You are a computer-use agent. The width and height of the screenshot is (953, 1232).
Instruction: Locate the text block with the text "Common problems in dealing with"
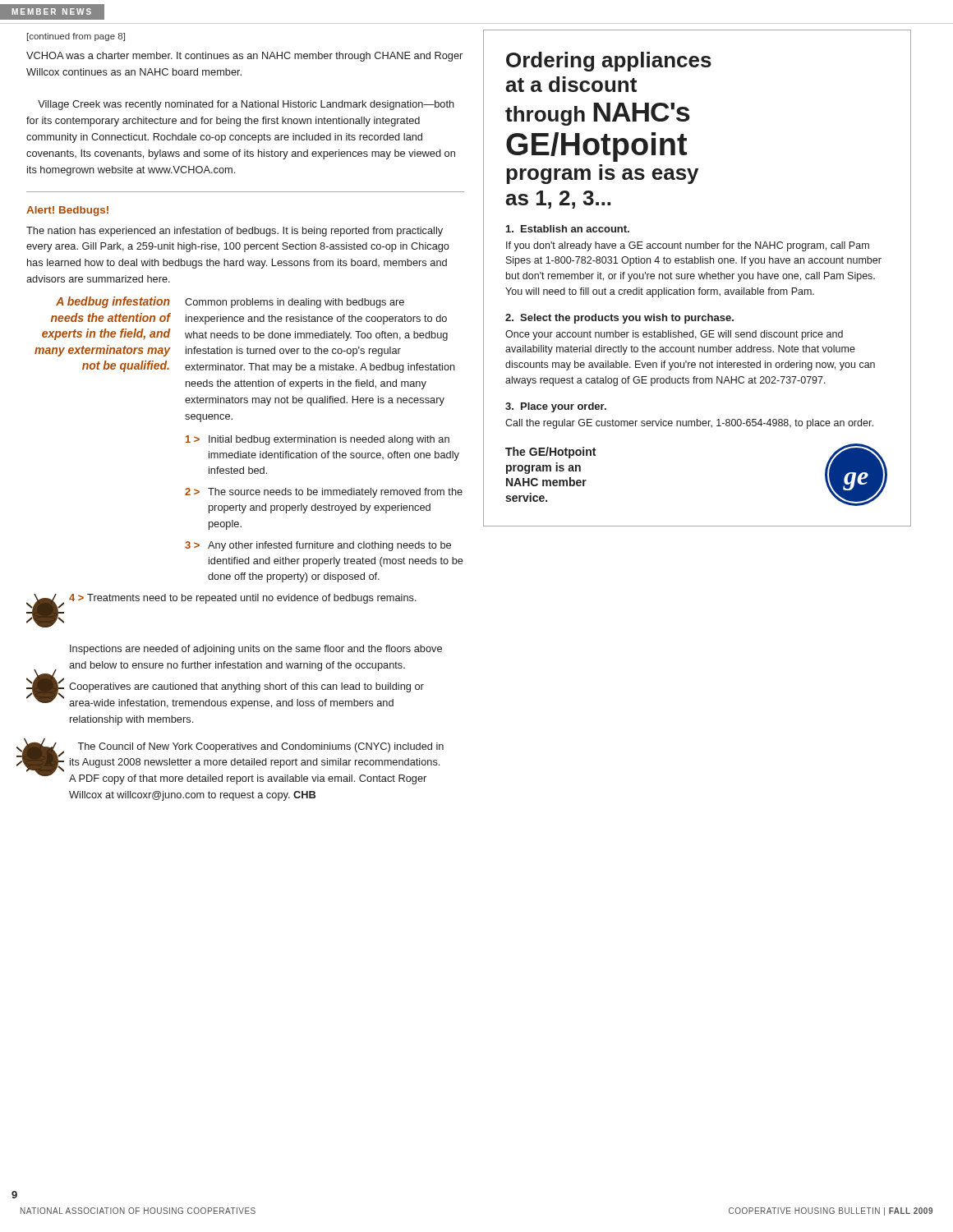[320, 359]
